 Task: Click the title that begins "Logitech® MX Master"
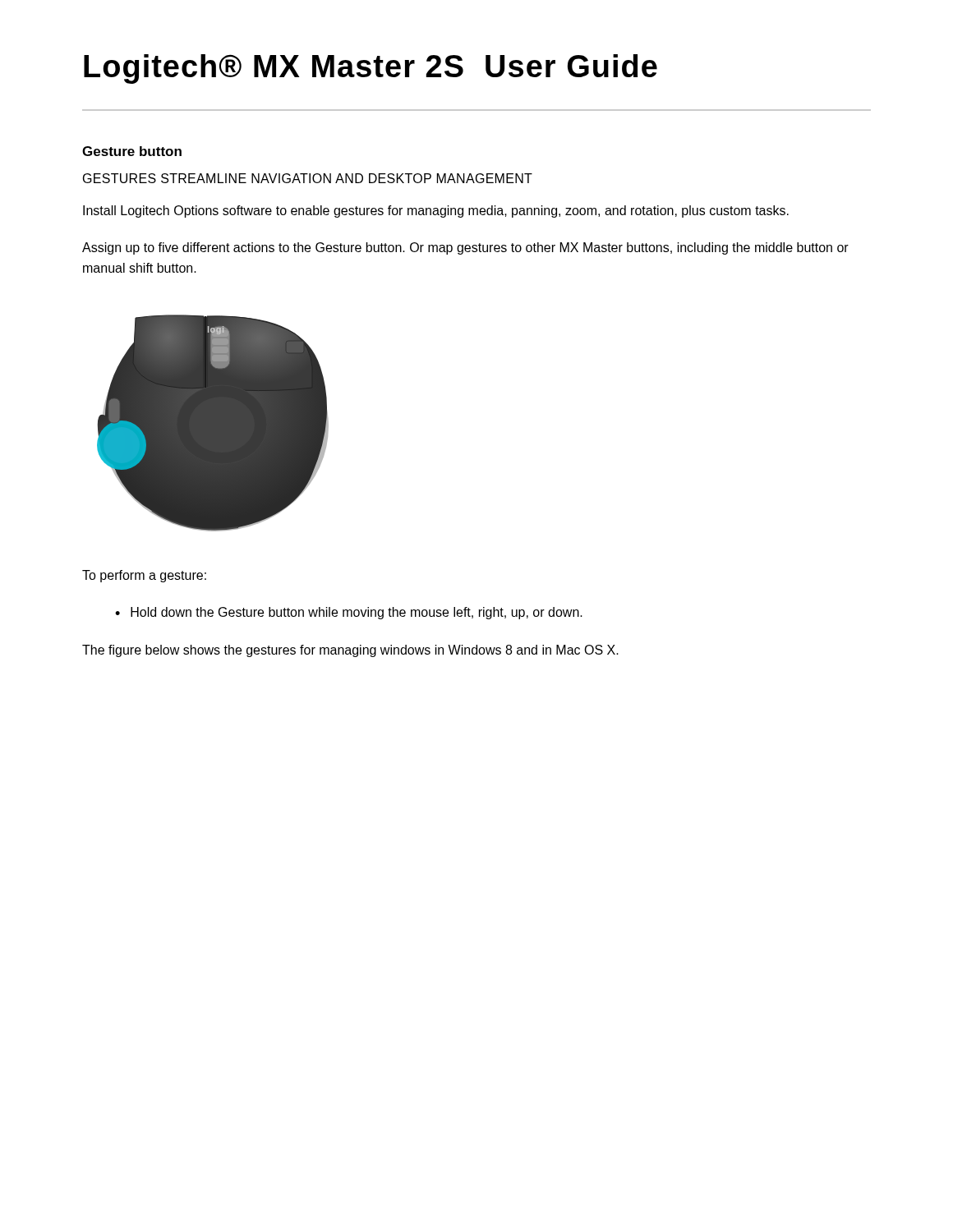(476, 67)
